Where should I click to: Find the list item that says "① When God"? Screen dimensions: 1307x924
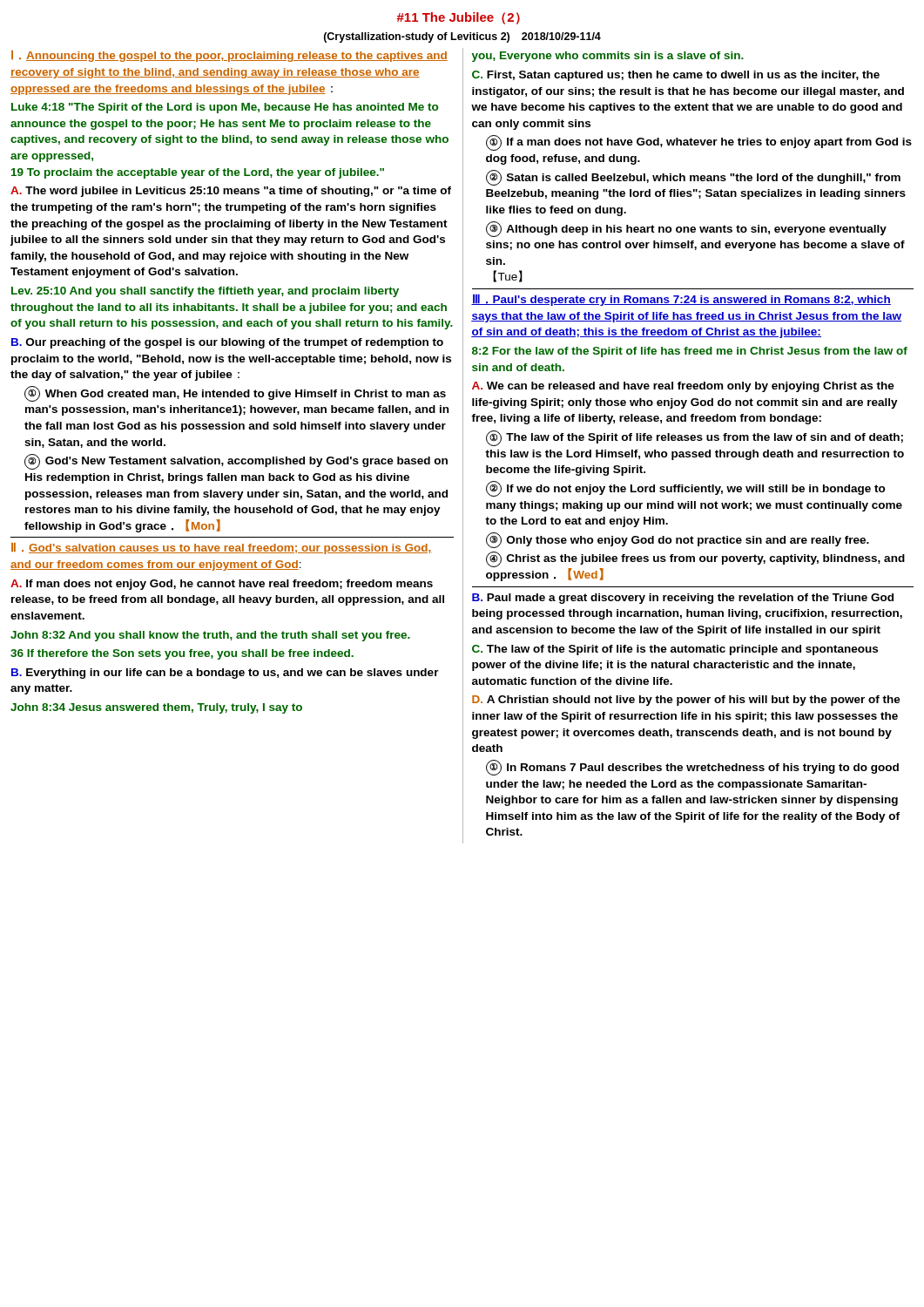click(237, 417)
